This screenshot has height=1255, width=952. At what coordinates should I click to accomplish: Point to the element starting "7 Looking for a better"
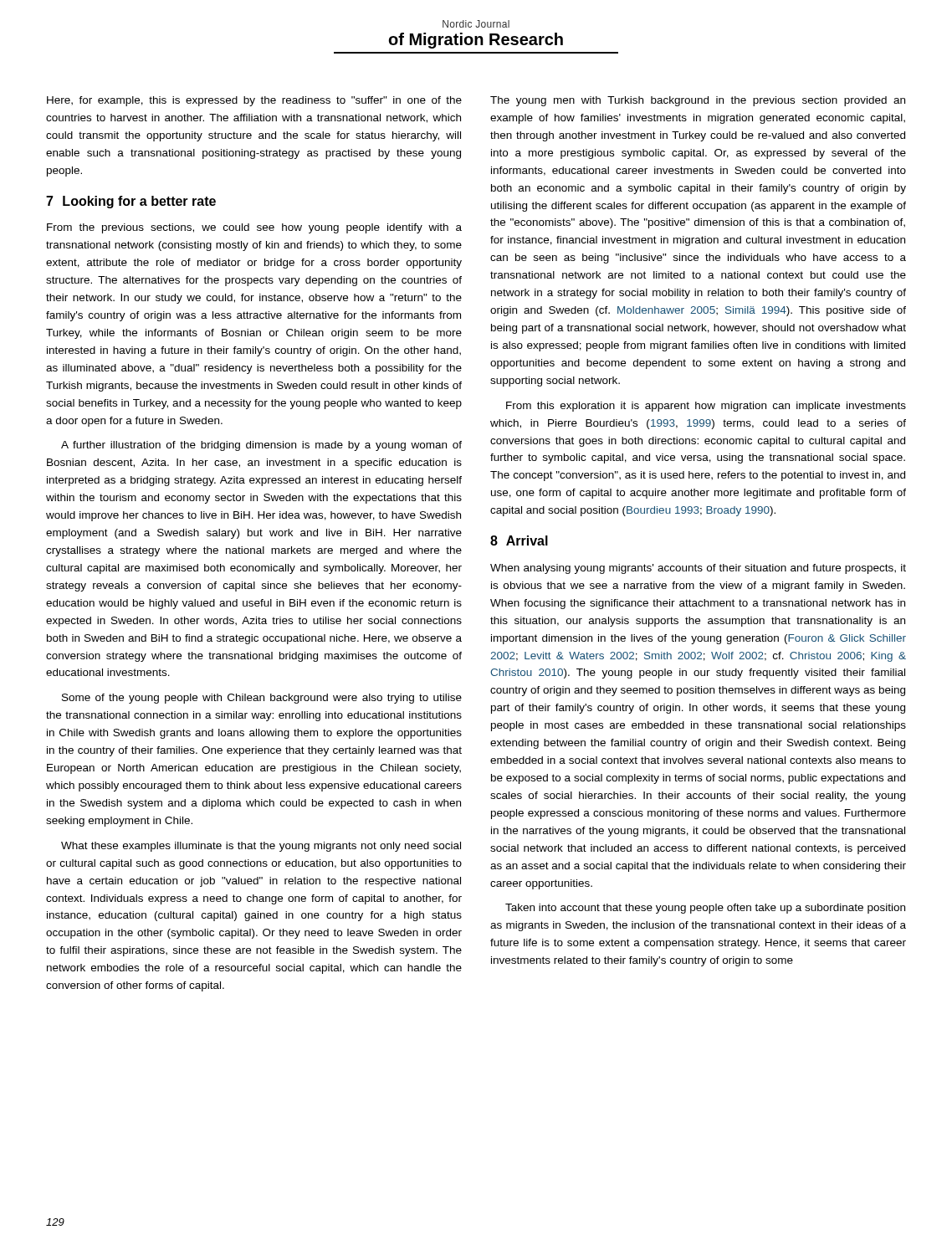(x=131, y=202)
